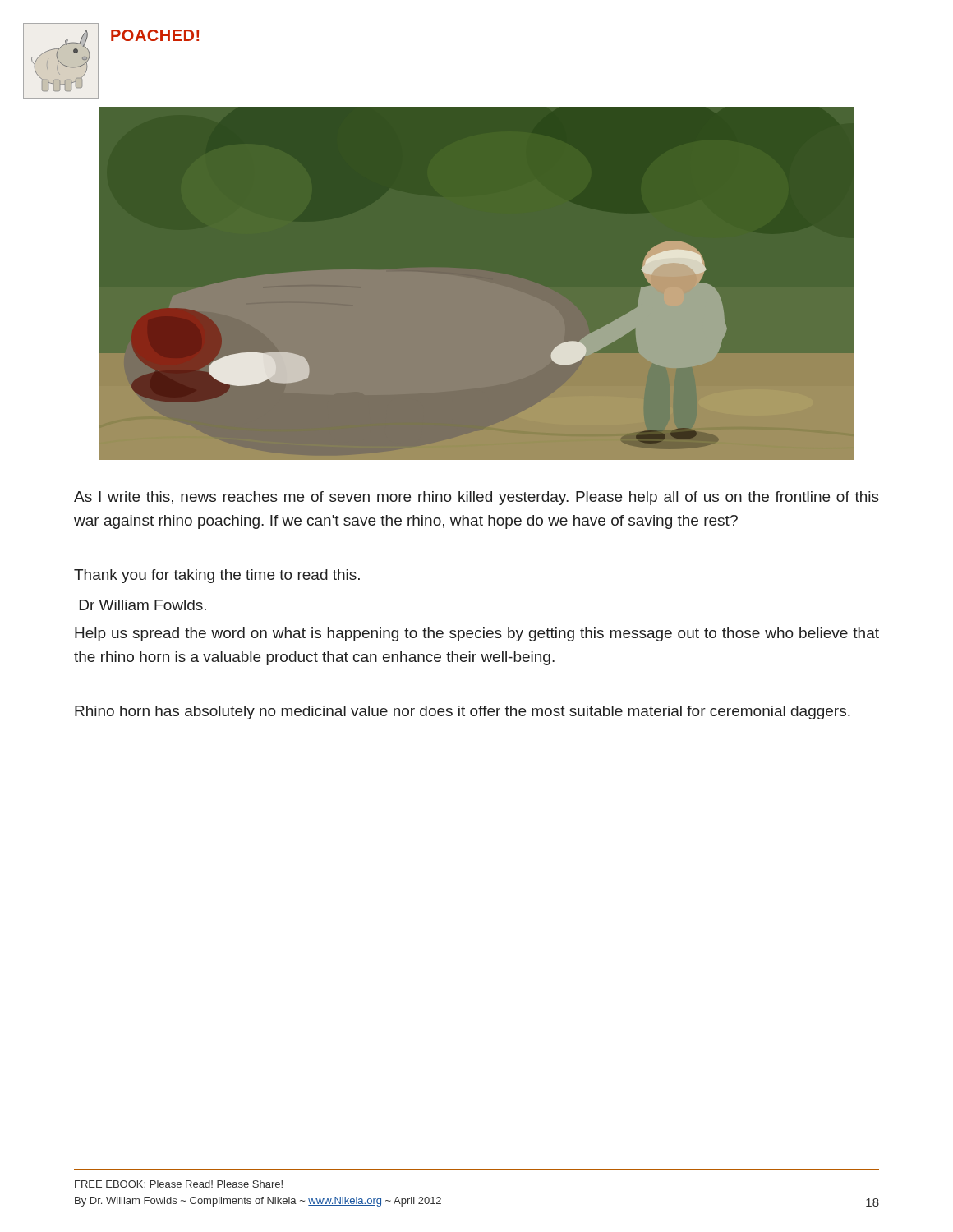Image resolution: width=953 pixels, height=1232 pixels.
Task: Click on the text block that reads "Help us spread the"
Action: click(476, 645)
